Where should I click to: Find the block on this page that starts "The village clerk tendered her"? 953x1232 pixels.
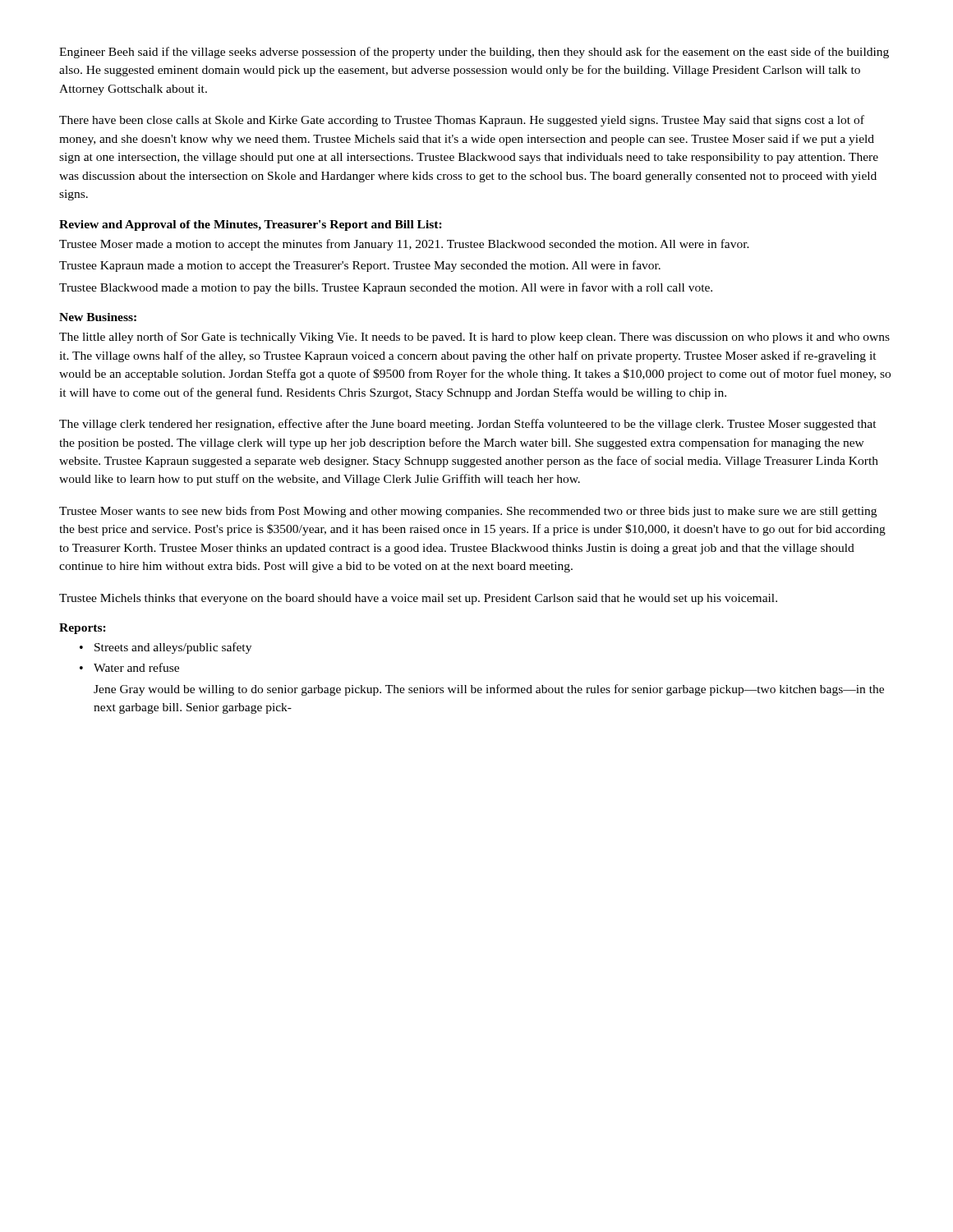(x=469, y=451)
